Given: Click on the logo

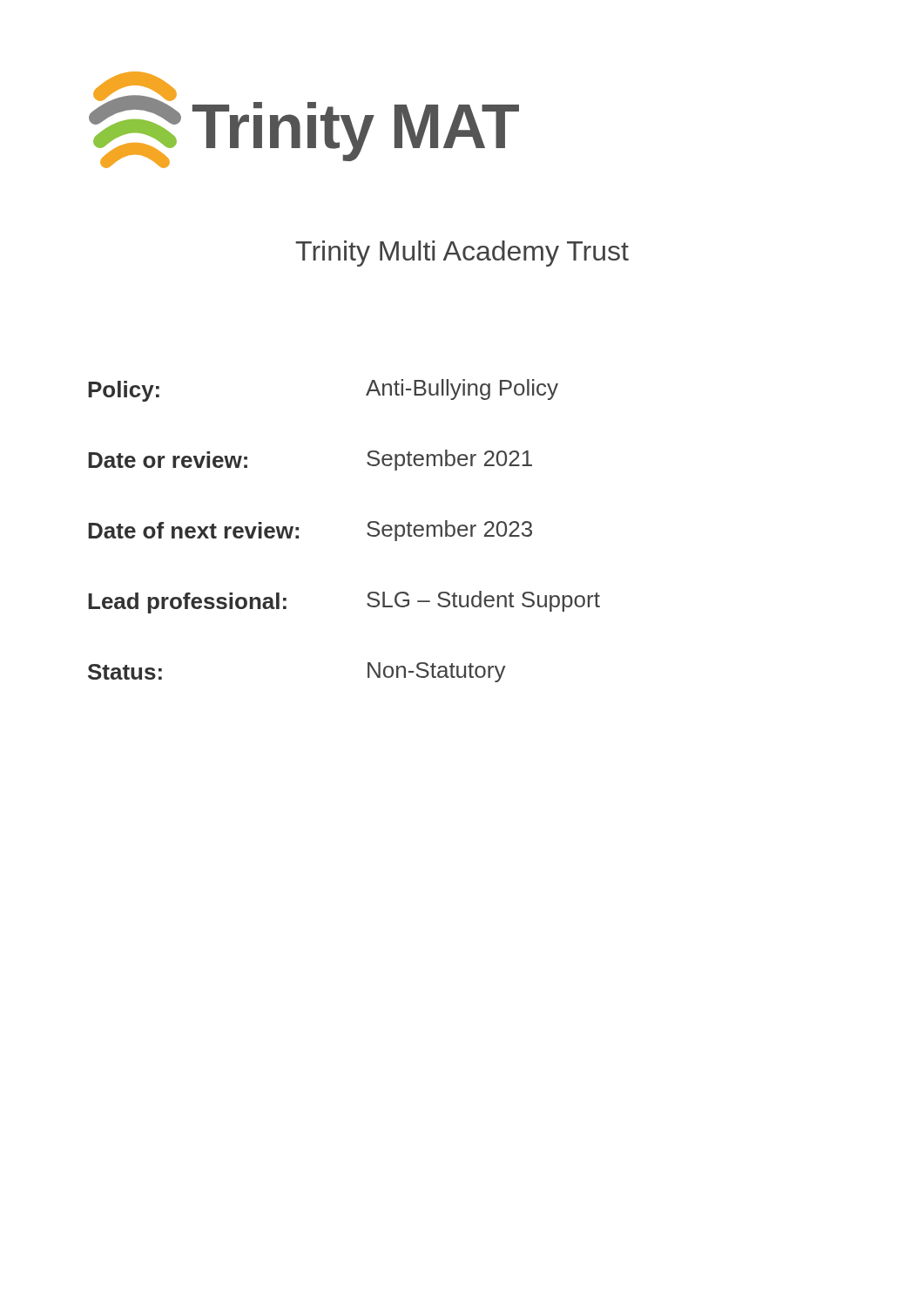Looking at the screenshot, I should [303, 126].
